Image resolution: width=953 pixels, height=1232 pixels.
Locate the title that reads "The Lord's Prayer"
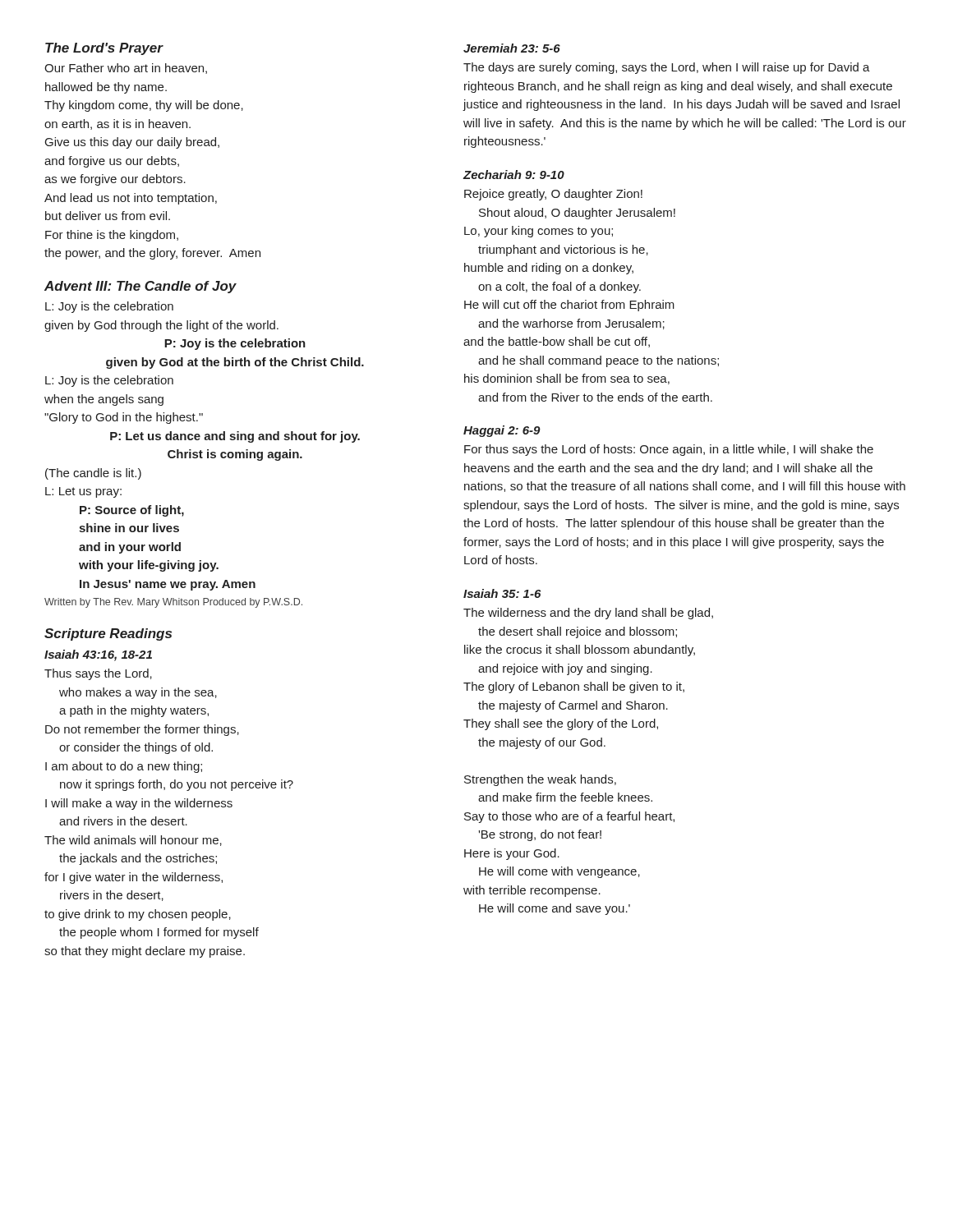tap(103, 48)
